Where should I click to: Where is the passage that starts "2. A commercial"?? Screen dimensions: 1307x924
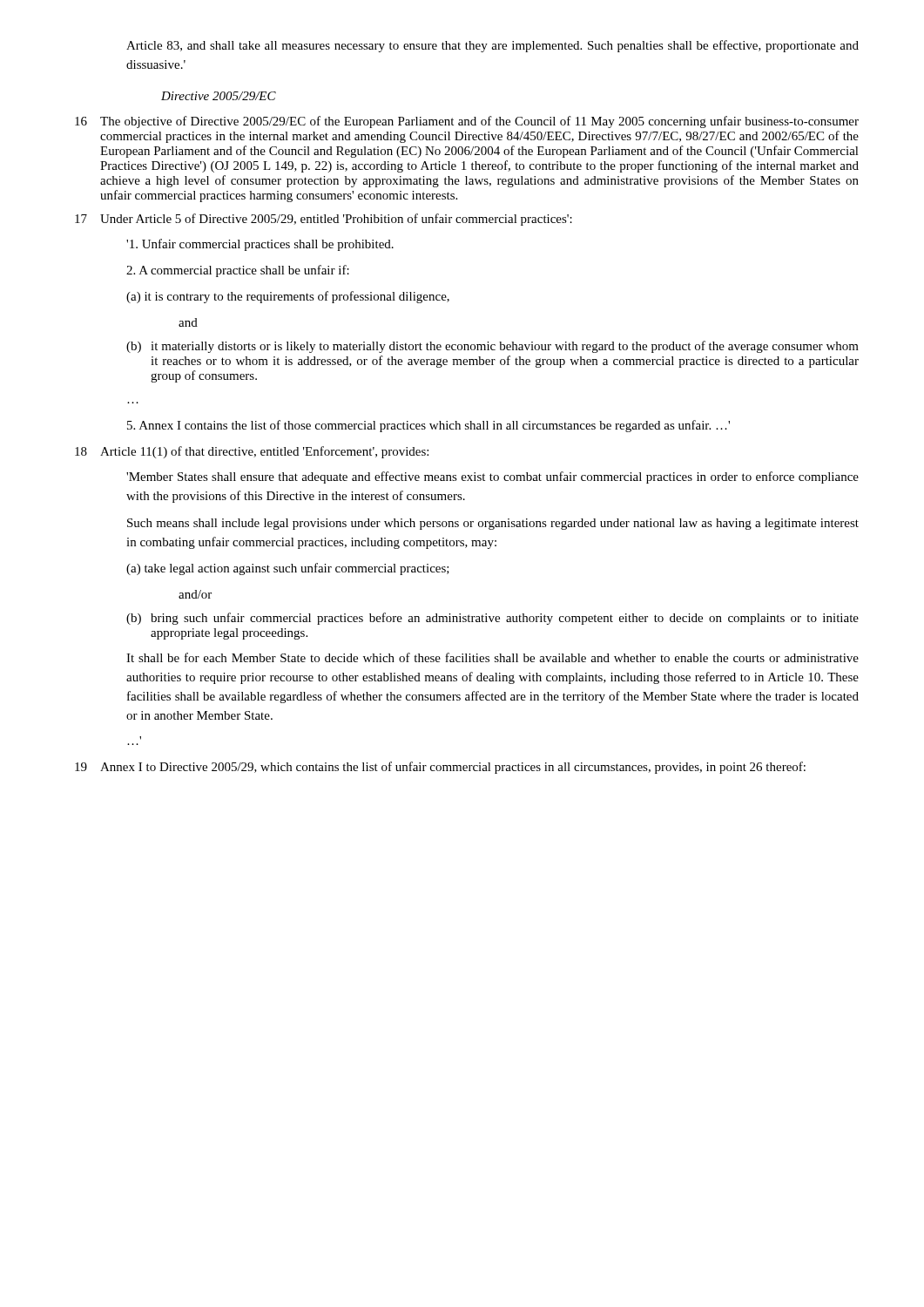(238, 271)
